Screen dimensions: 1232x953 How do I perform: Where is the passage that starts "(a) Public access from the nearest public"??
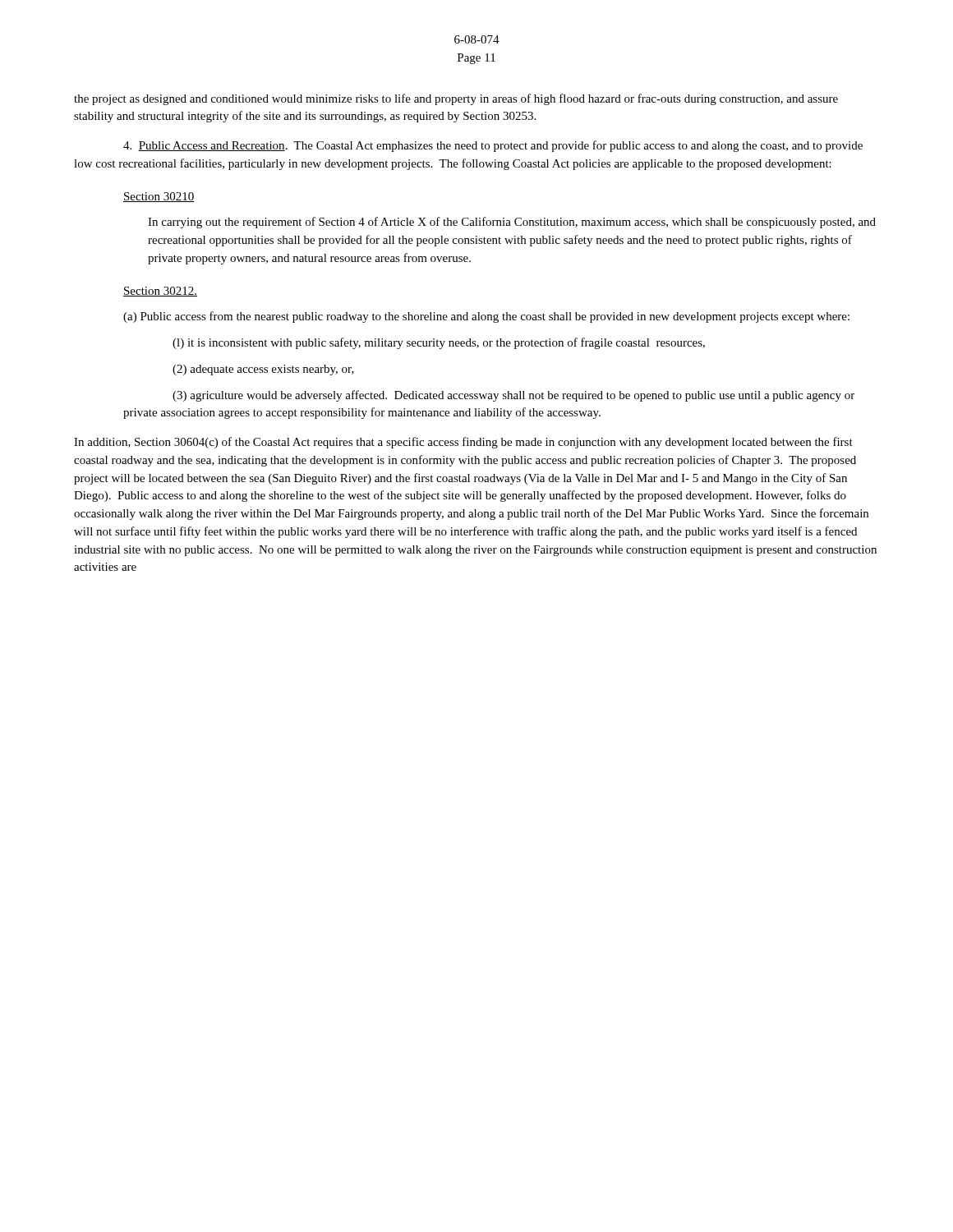(487, 316)
